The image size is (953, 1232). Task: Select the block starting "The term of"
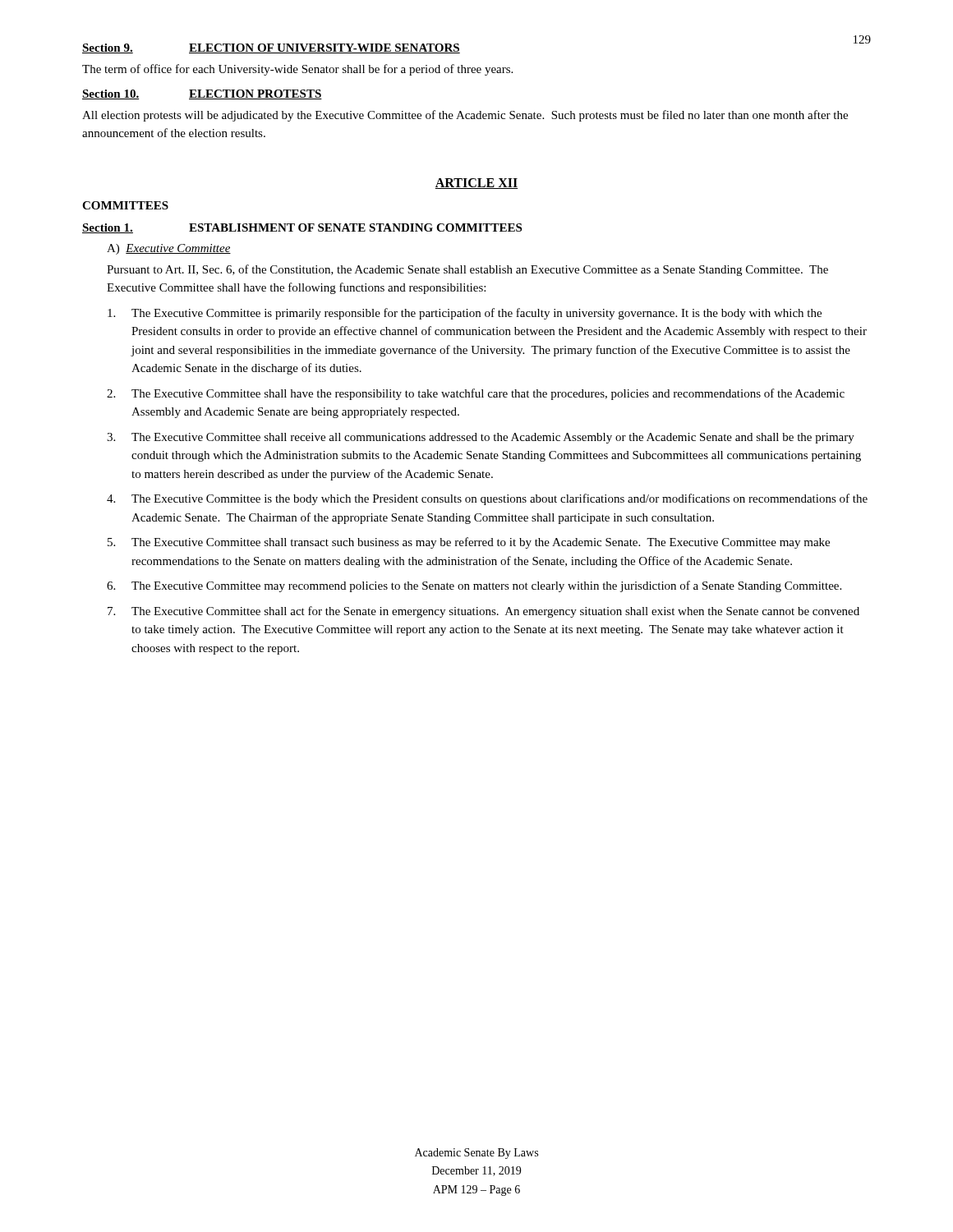pos(476,69)
